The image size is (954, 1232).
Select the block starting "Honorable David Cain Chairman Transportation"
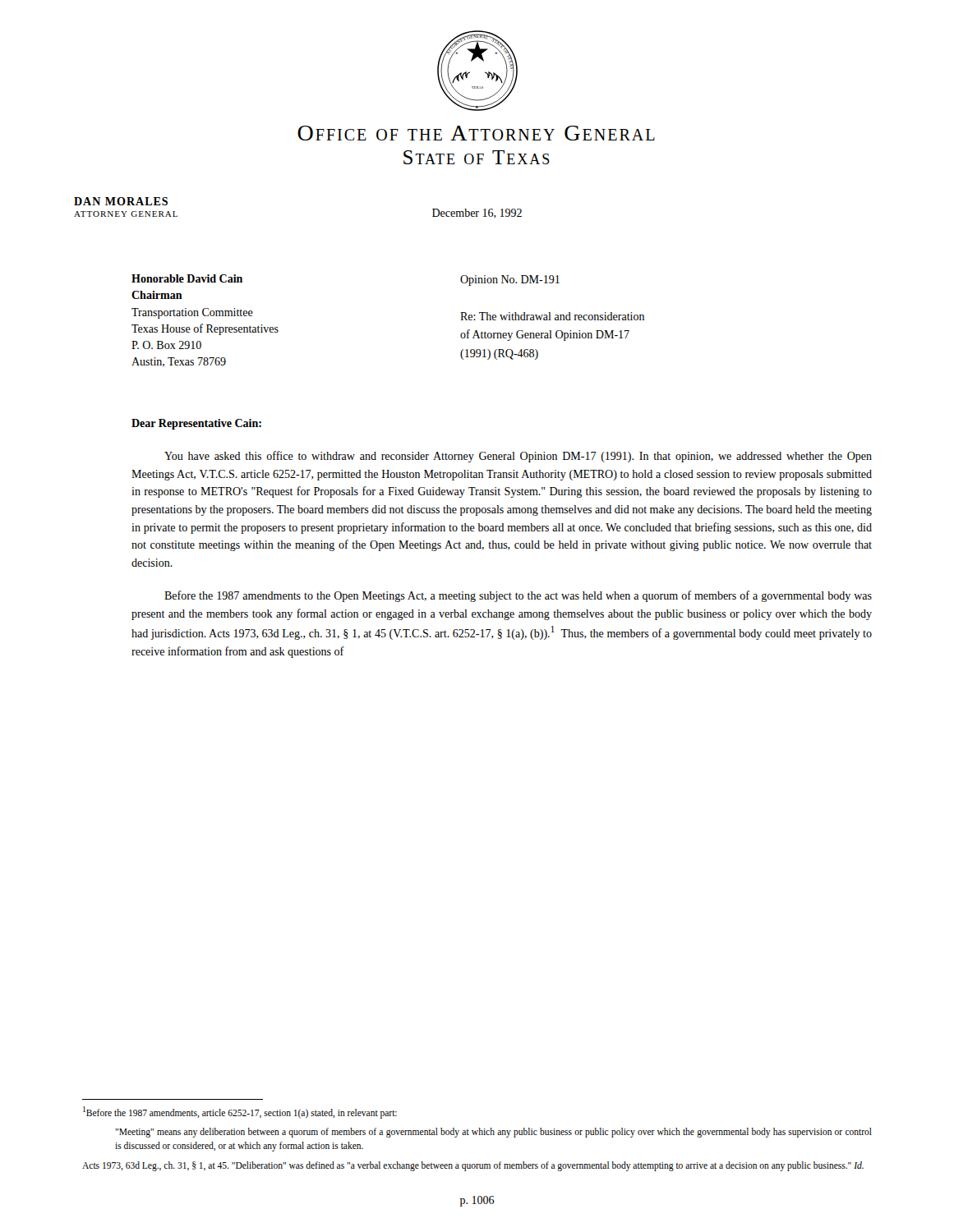[205, 321]
